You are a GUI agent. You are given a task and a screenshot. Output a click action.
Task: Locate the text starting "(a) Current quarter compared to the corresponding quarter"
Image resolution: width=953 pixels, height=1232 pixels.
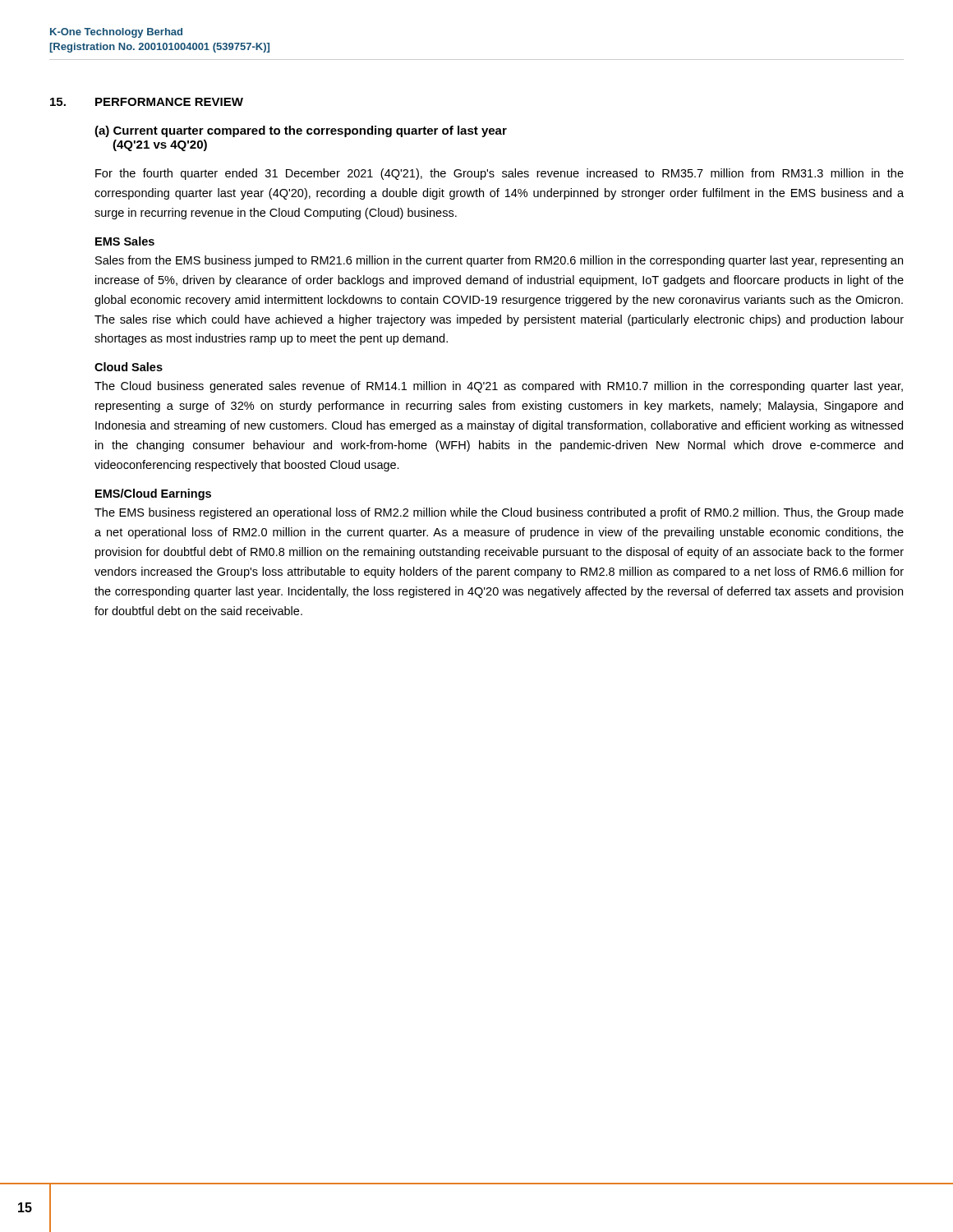(499, 137)
